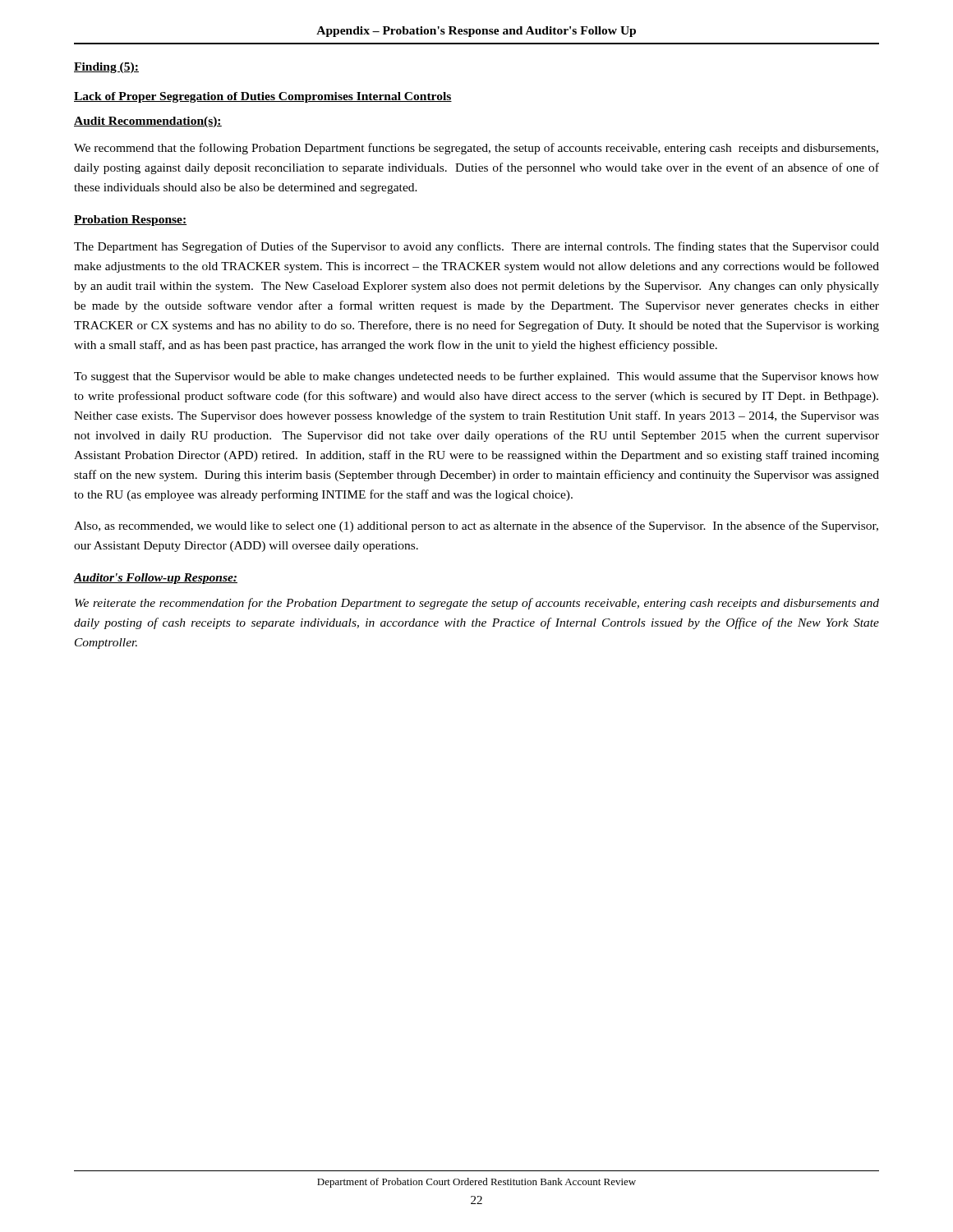Select the section header containing "Audit Recommendation(s):"

(148, 120)
